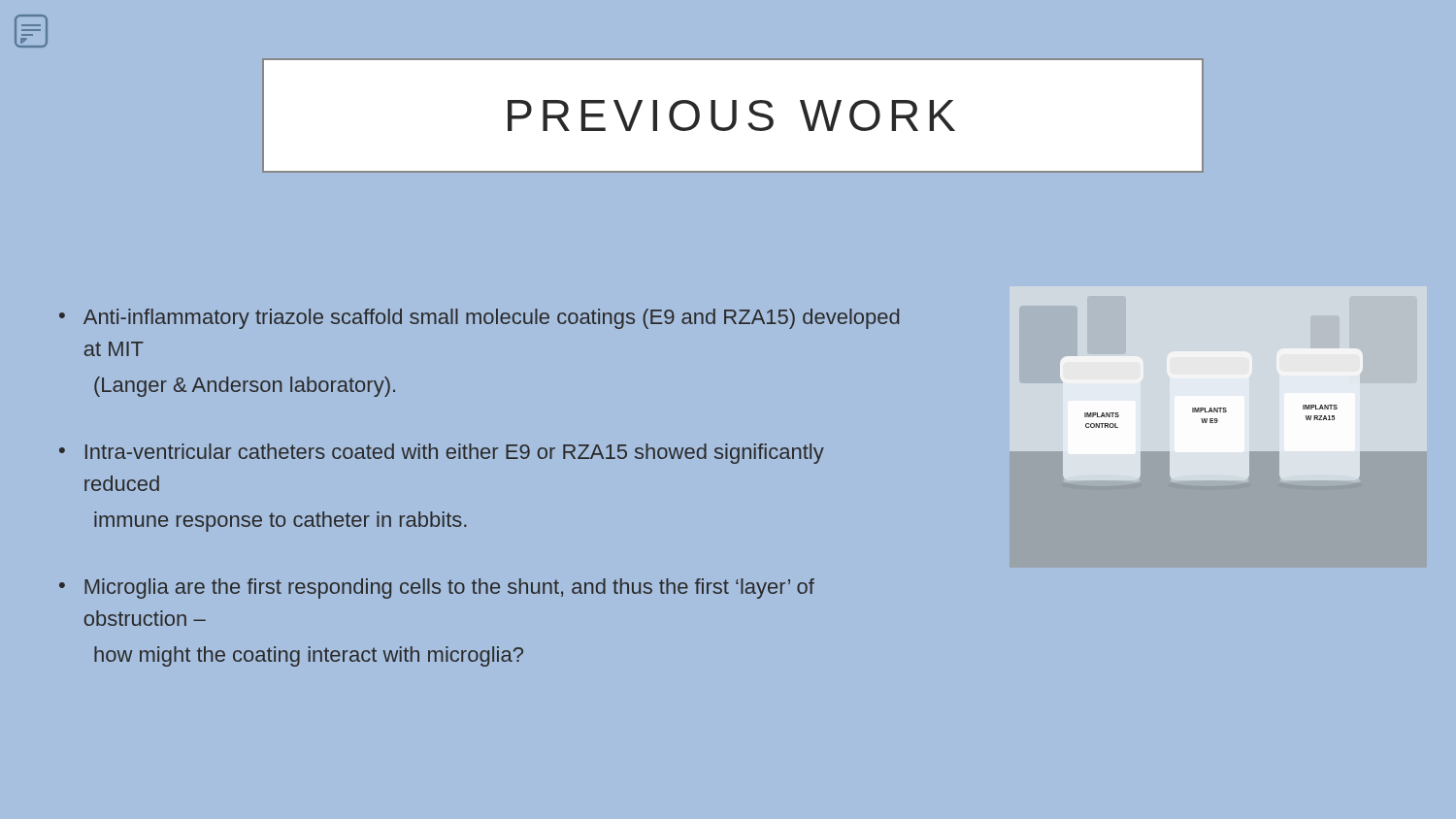Select the photo
The image size is (1456, 819).
(1218, 427)
